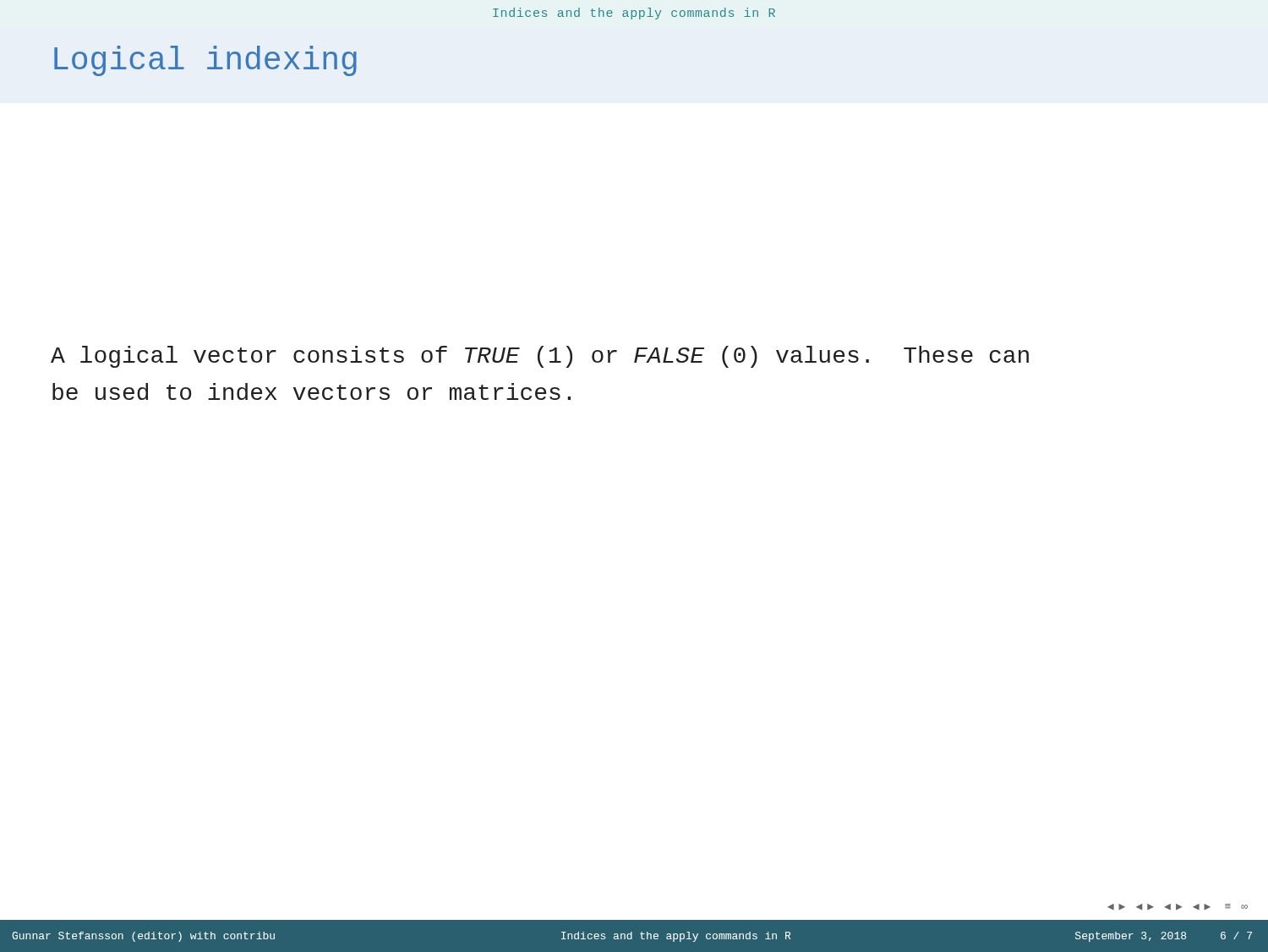Point to the passage starting "Logical indexing"
Screen dimensions: 952x1268
(x=205, y=60)
